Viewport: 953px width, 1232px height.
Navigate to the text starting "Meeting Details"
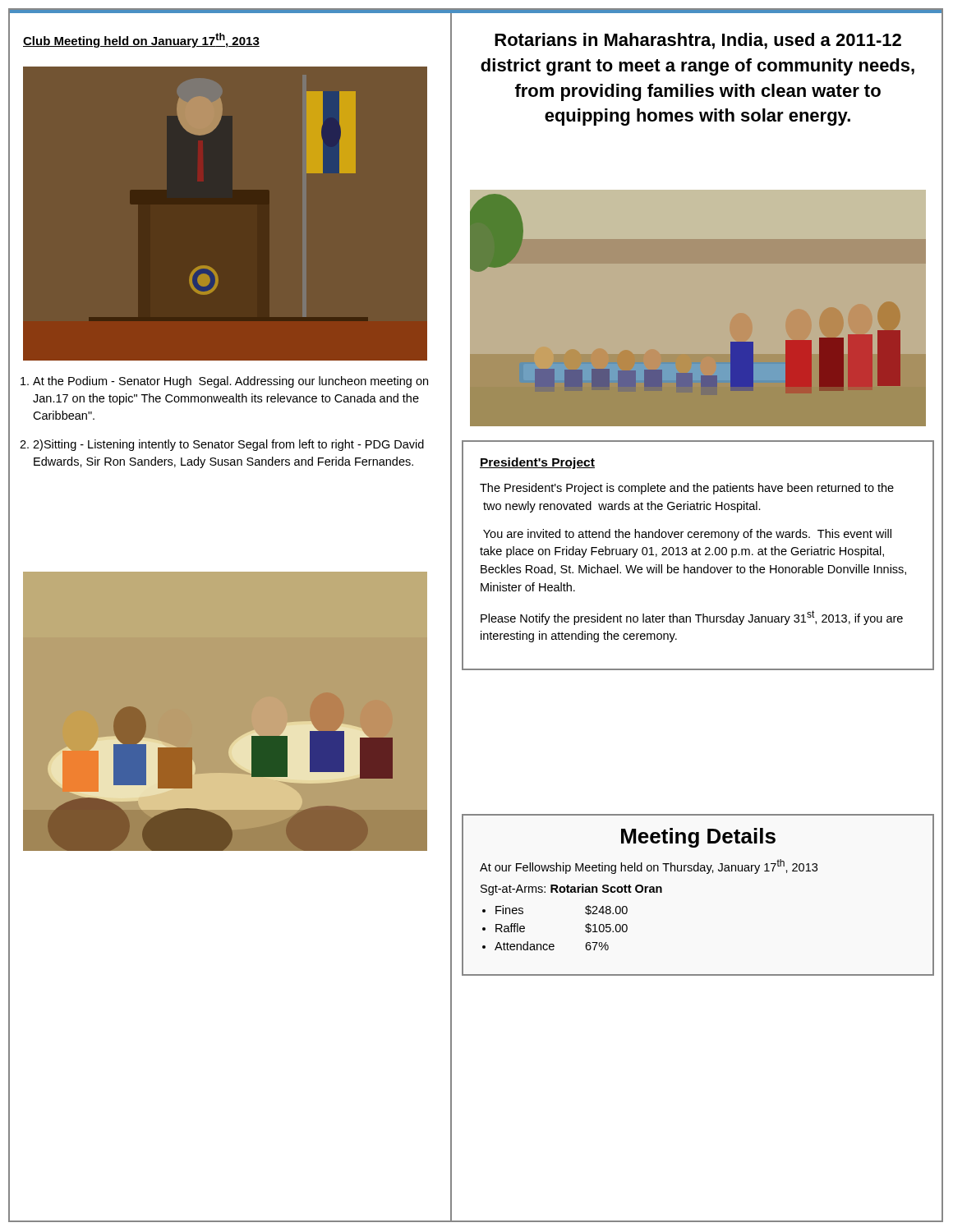tap(698, 836)
